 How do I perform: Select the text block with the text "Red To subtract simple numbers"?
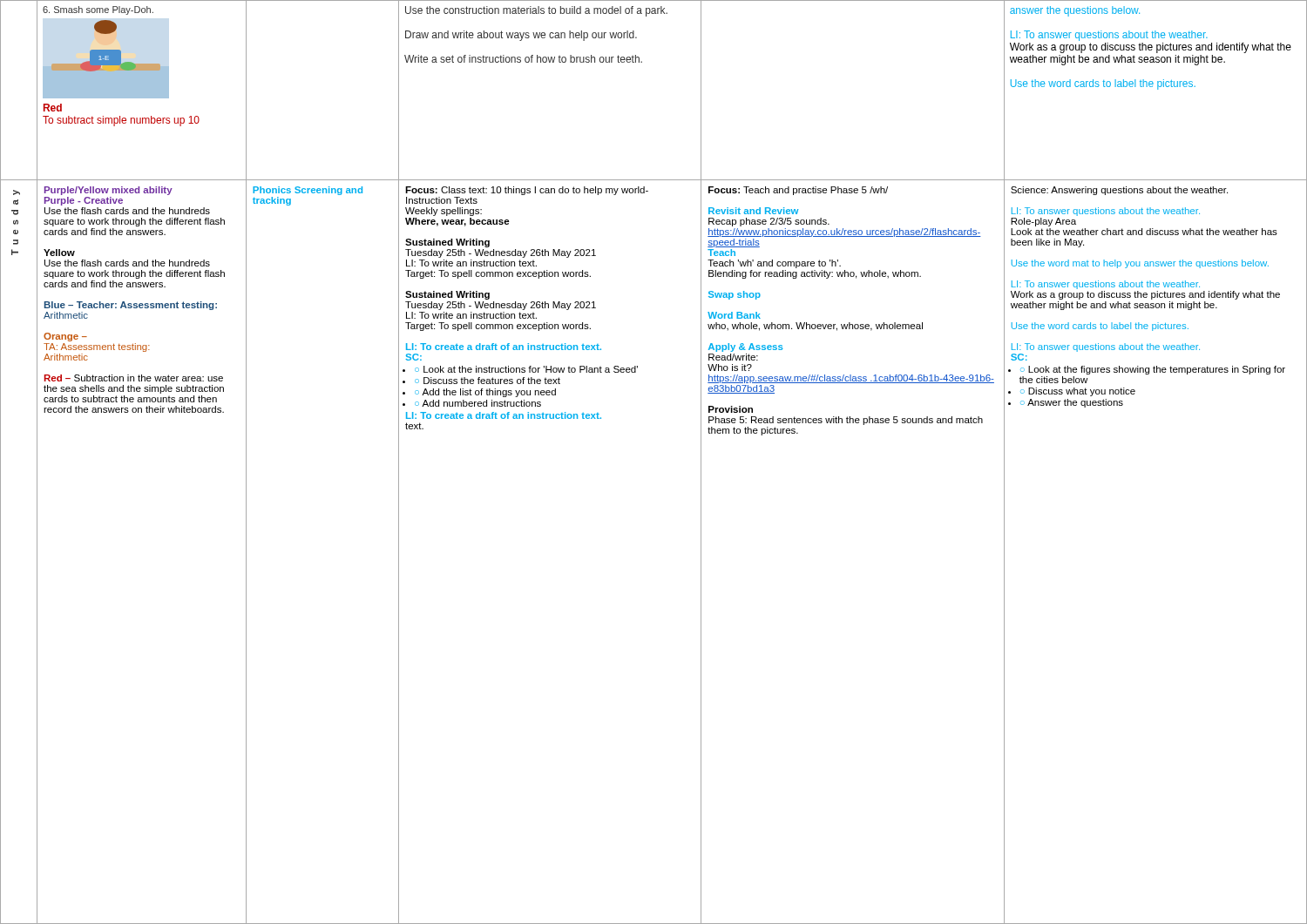click(121, 114)
